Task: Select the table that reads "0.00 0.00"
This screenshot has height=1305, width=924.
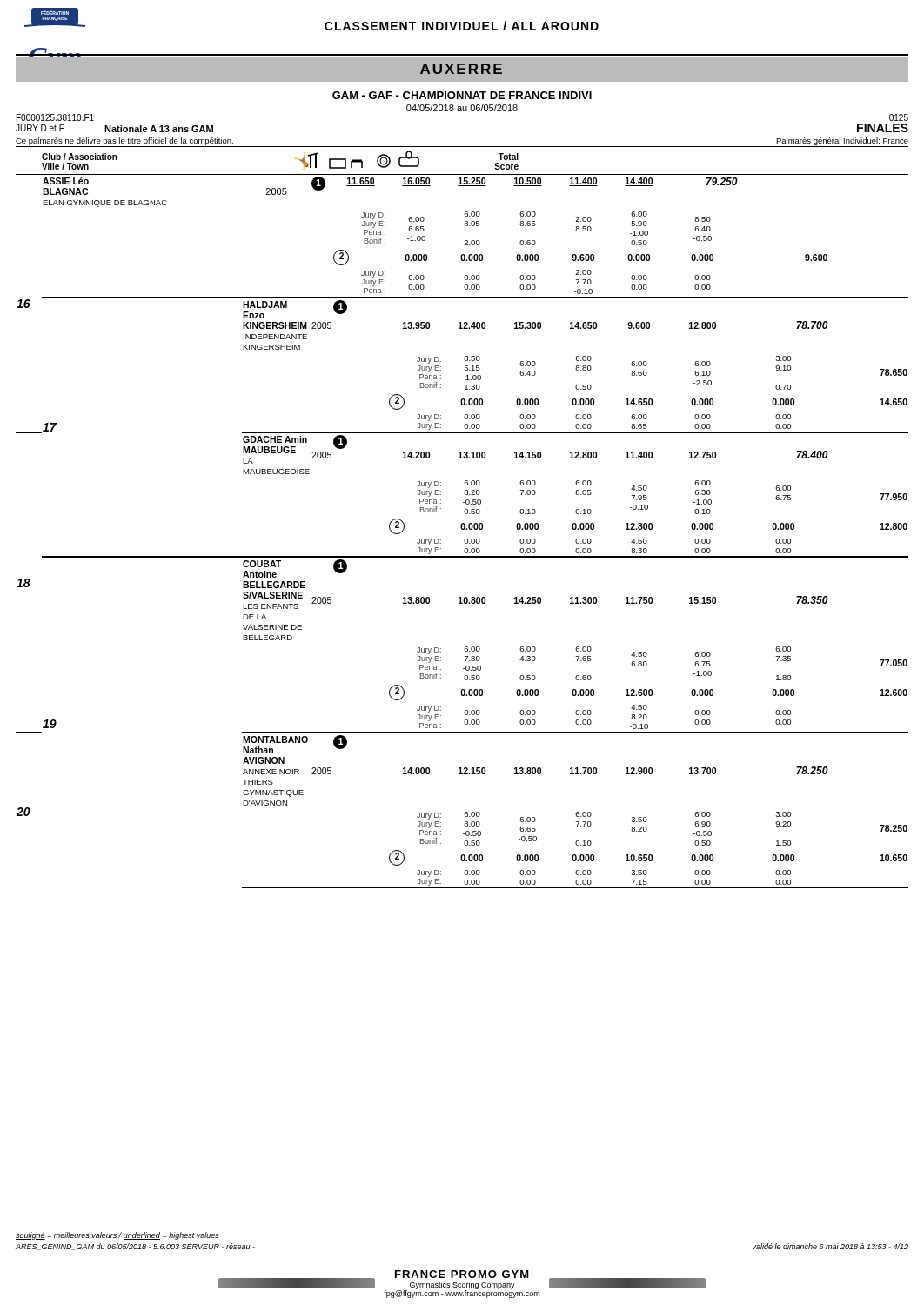Action: tap(462, 532)
